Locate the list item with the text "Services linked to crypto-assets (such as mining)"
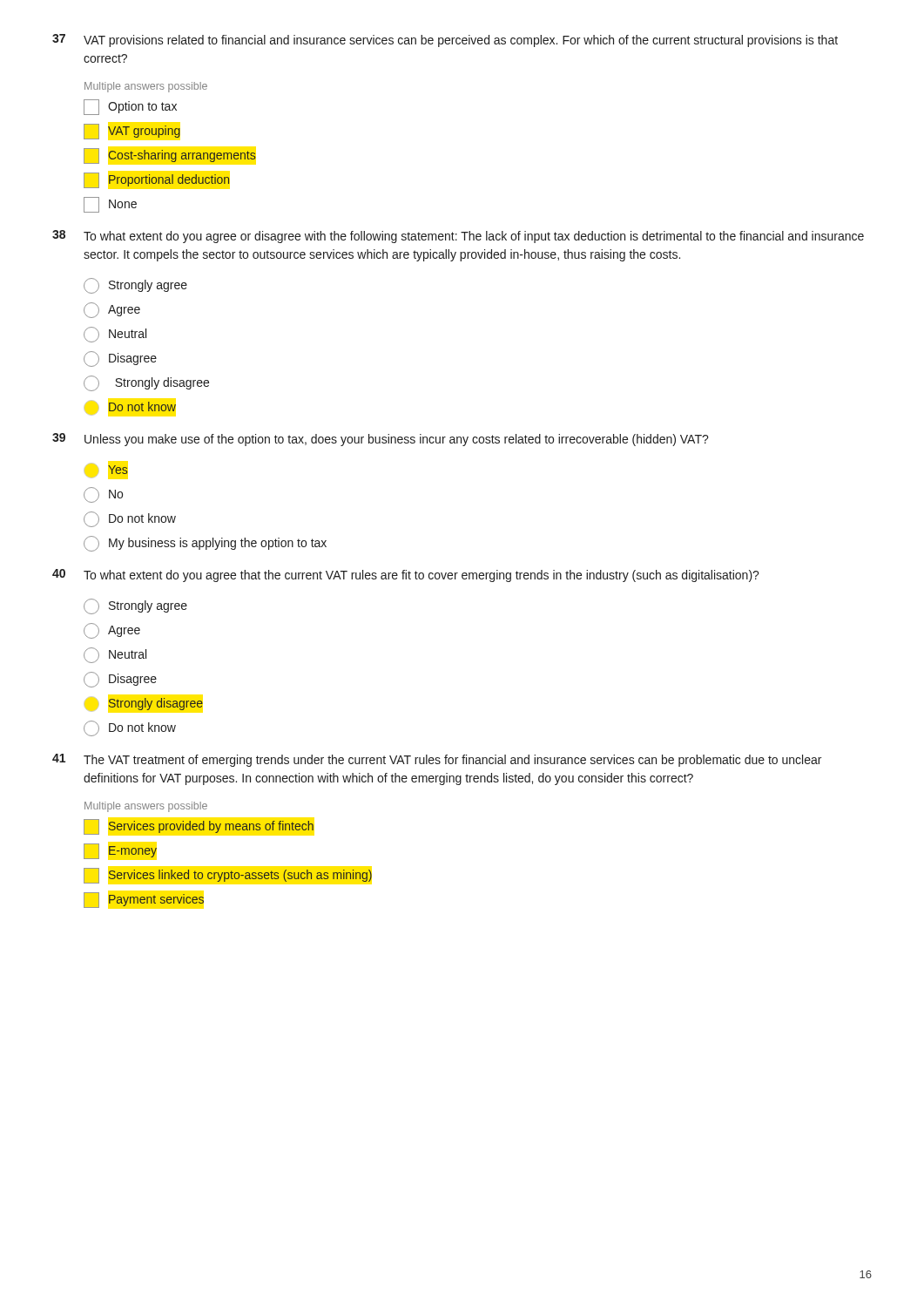924x1307 pixels. pyautogui.click(x=228, y=875)
